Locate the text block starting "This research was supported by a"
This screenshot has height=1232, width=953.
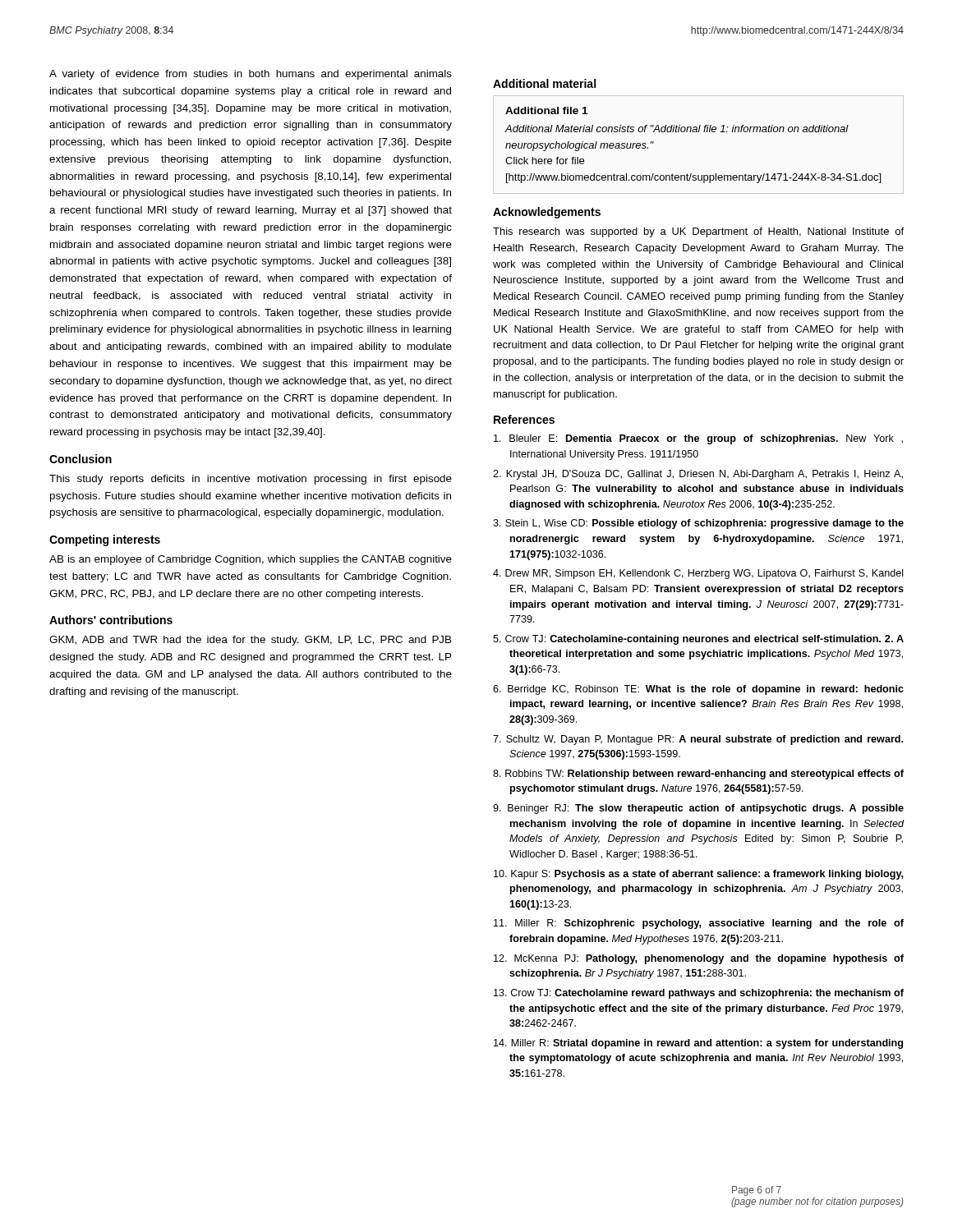pyautogui.click(x=698, y=312)
